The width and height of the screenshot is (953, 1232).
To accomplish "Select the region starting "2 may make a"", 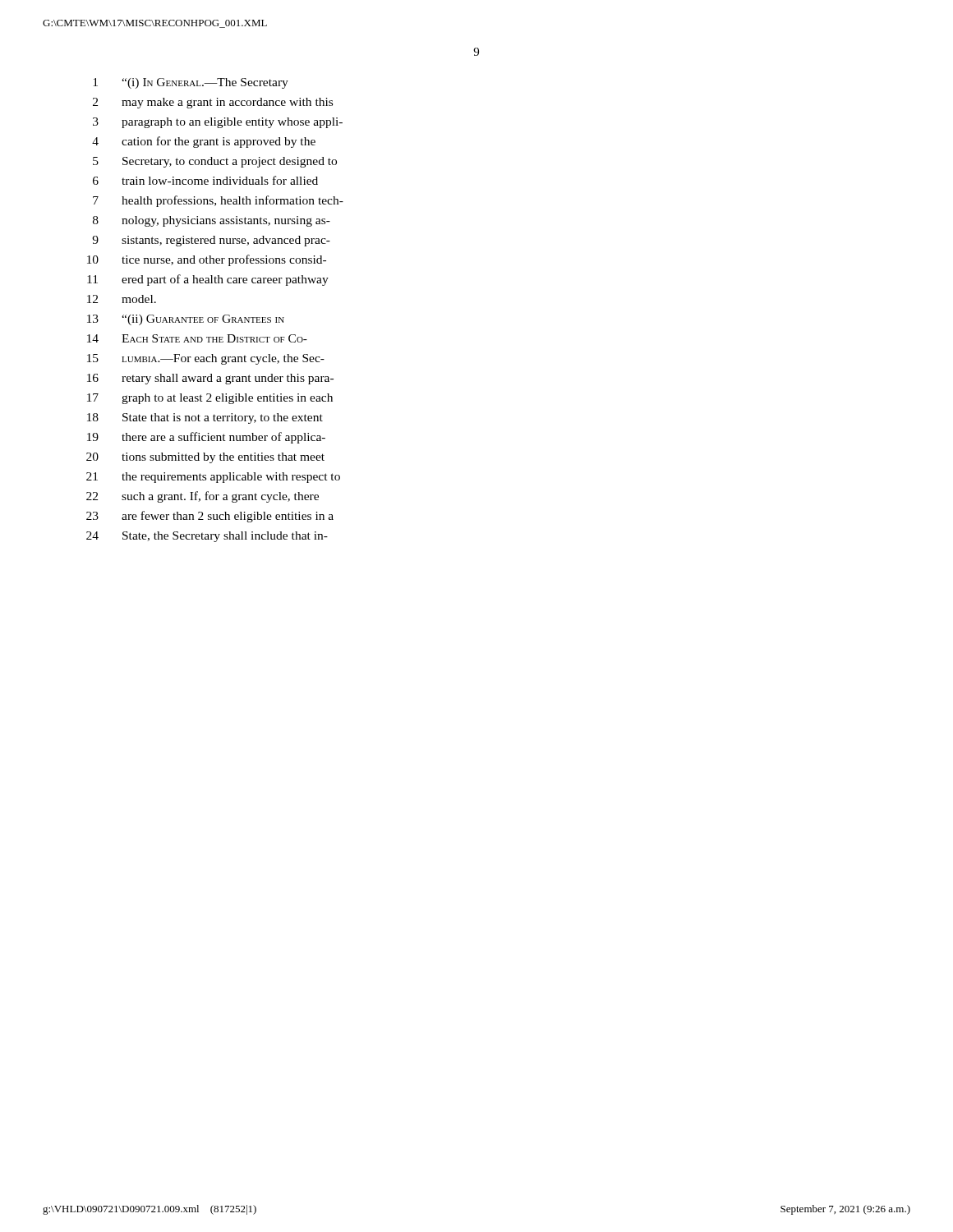I will 213,103.
